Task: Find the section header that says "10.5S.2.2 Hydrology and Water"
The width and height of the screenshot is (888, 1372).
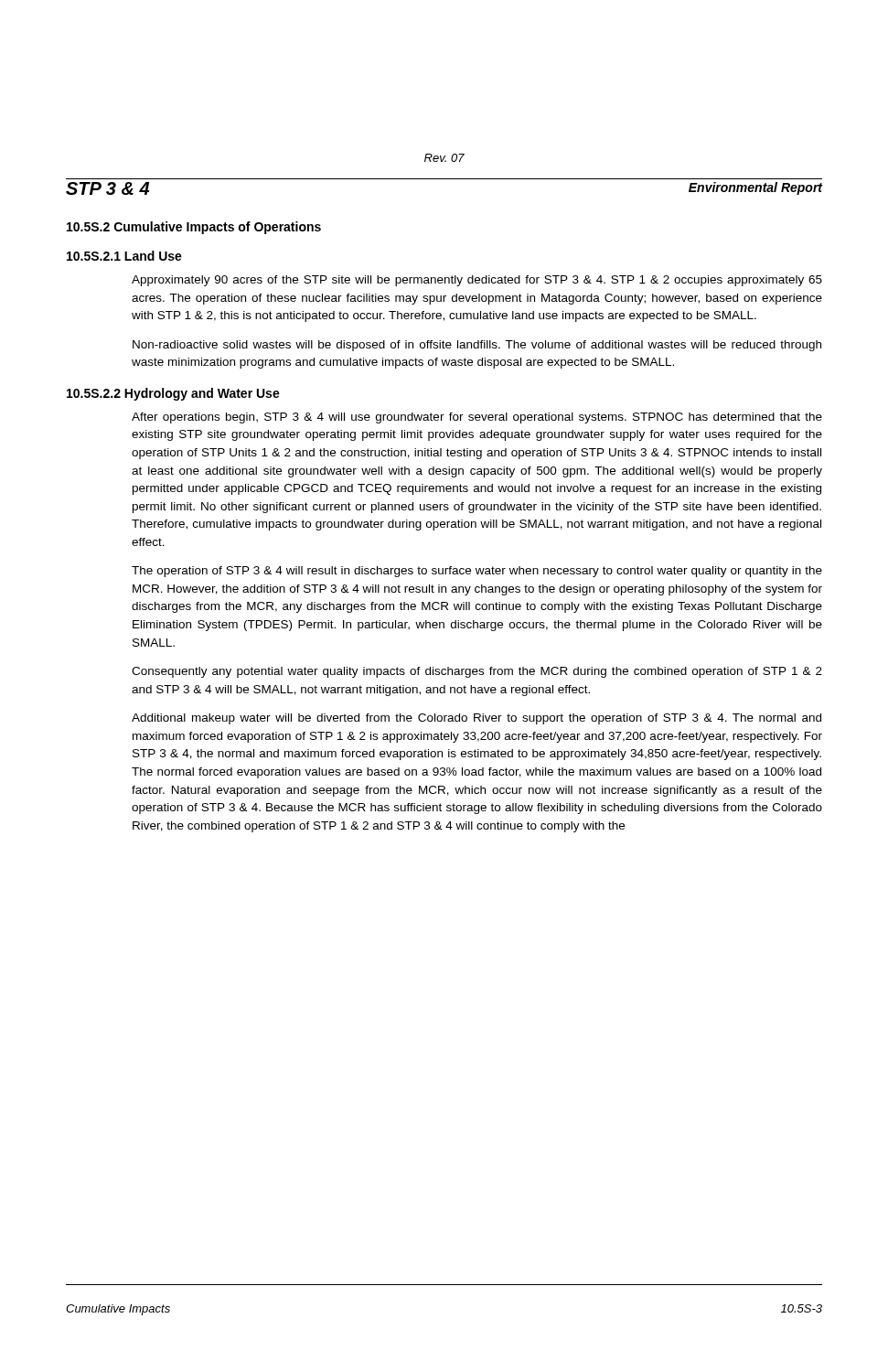Action: 173,393
